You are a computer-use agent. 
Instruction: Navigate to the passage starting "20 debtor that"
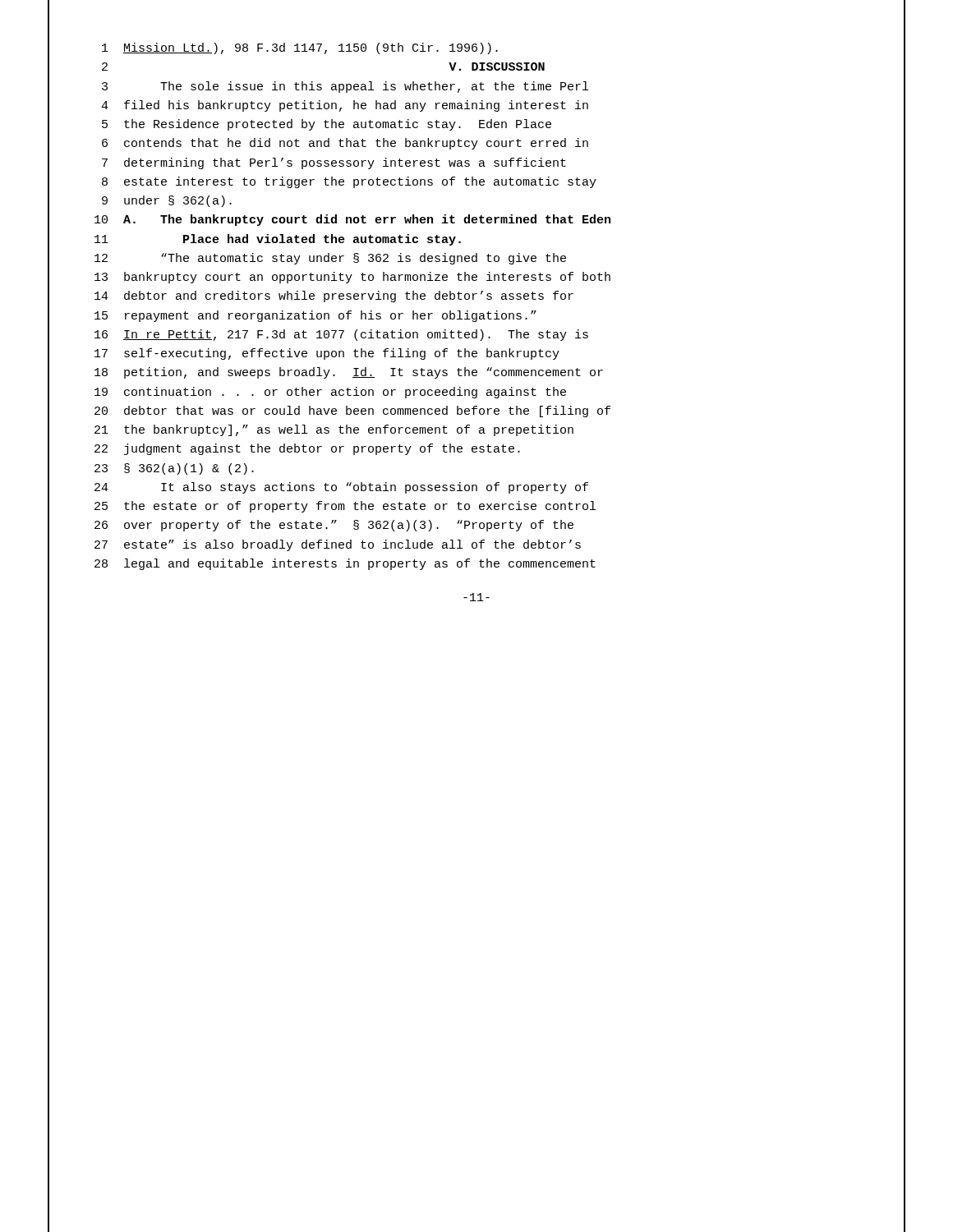(476, 412)
